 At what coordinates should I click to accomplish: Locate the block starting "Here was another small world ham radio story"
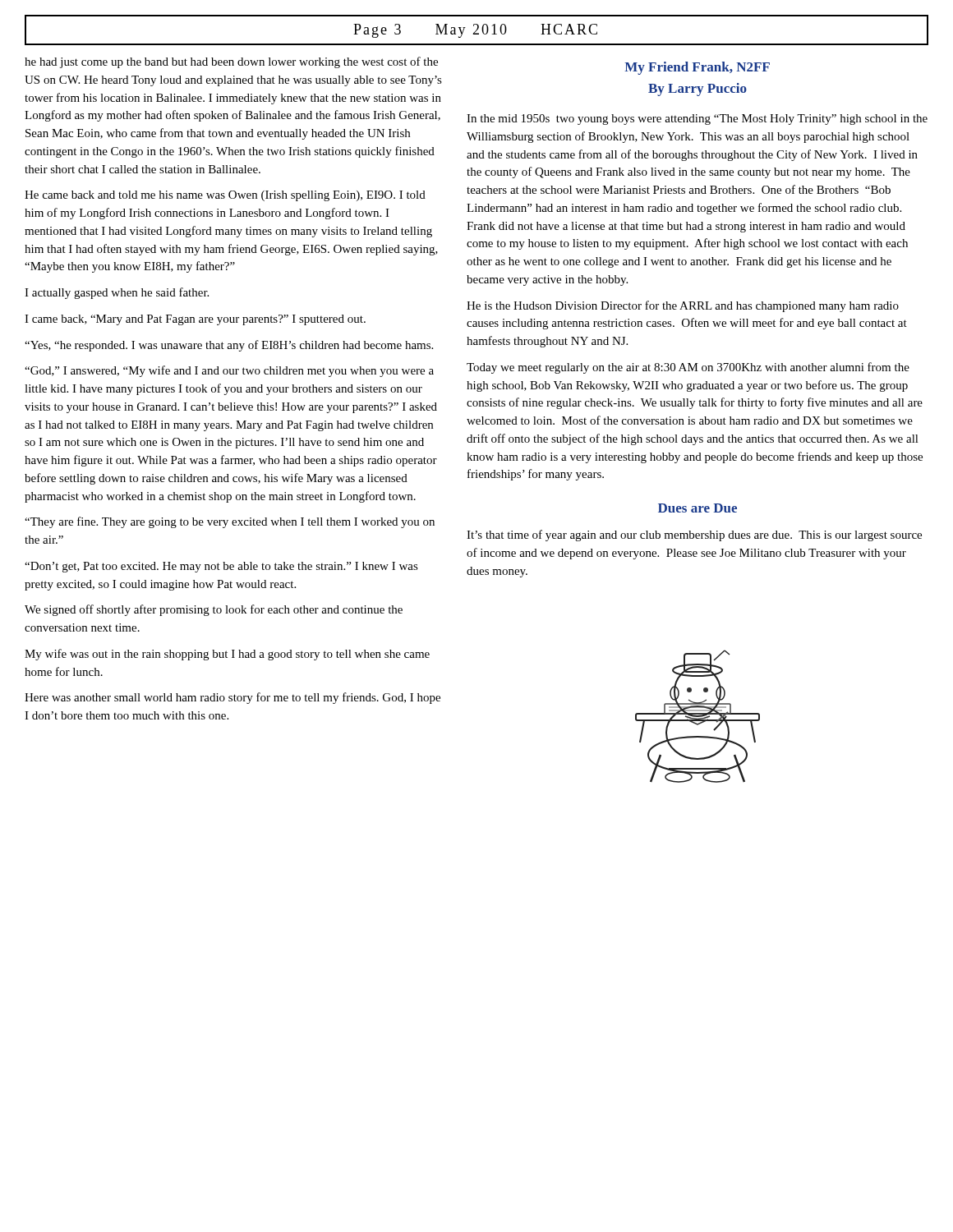click(x=233, y=706)
